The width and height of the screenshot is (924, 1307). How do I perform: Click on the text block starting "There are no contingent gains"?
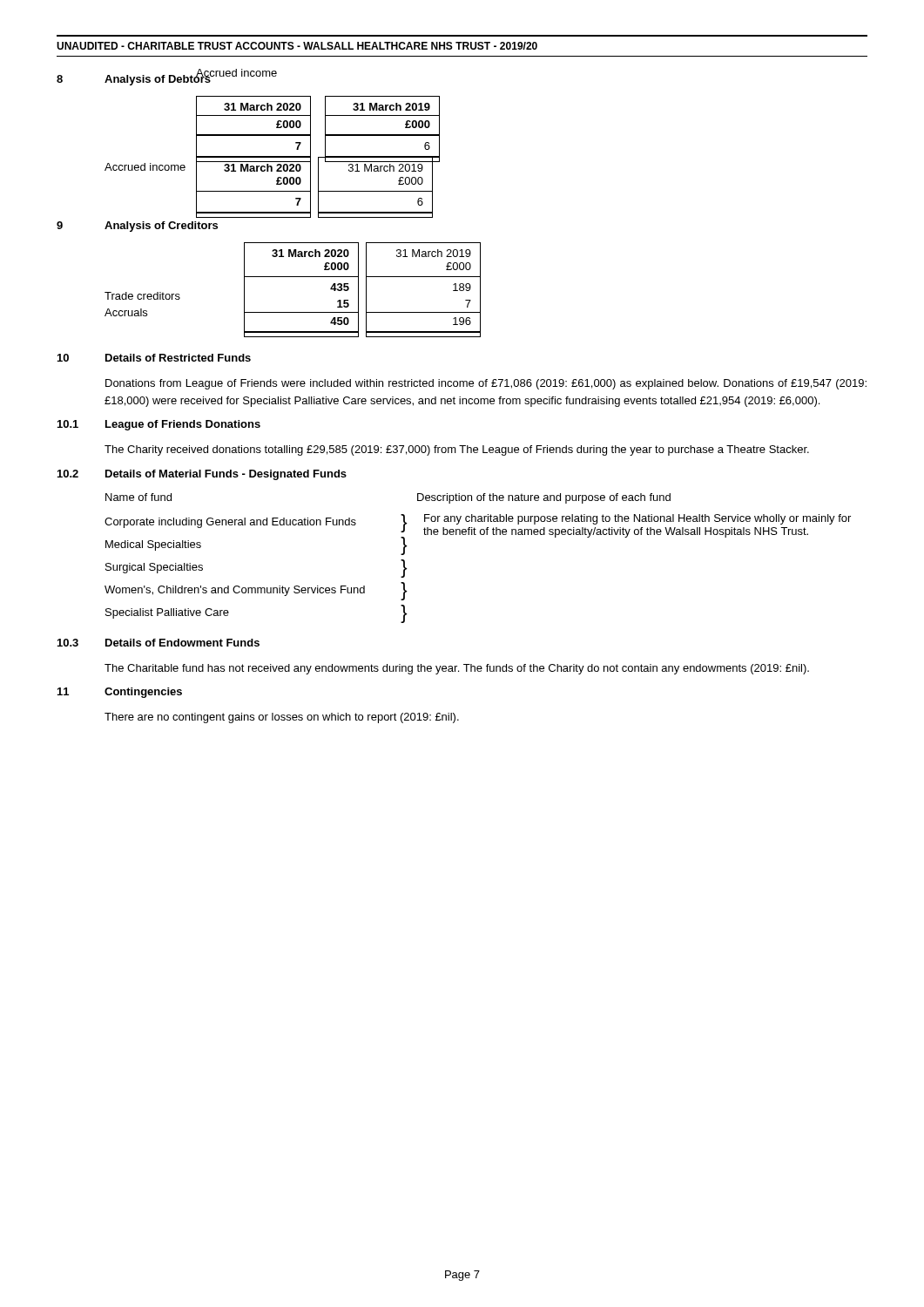[282, 717]
